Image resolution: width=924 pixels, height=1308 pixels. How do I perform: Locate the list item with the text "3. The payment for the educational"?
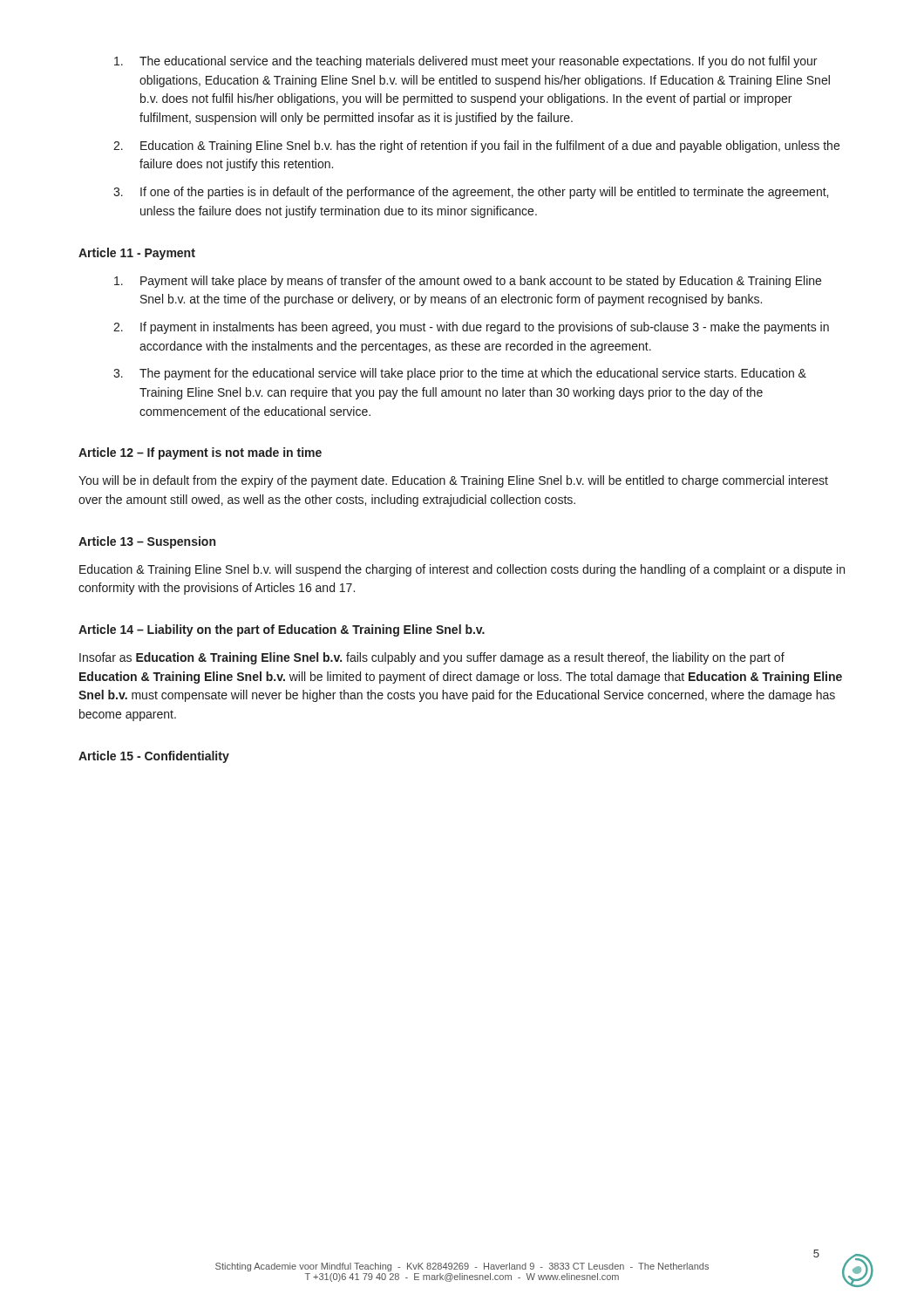coord(479,393)
